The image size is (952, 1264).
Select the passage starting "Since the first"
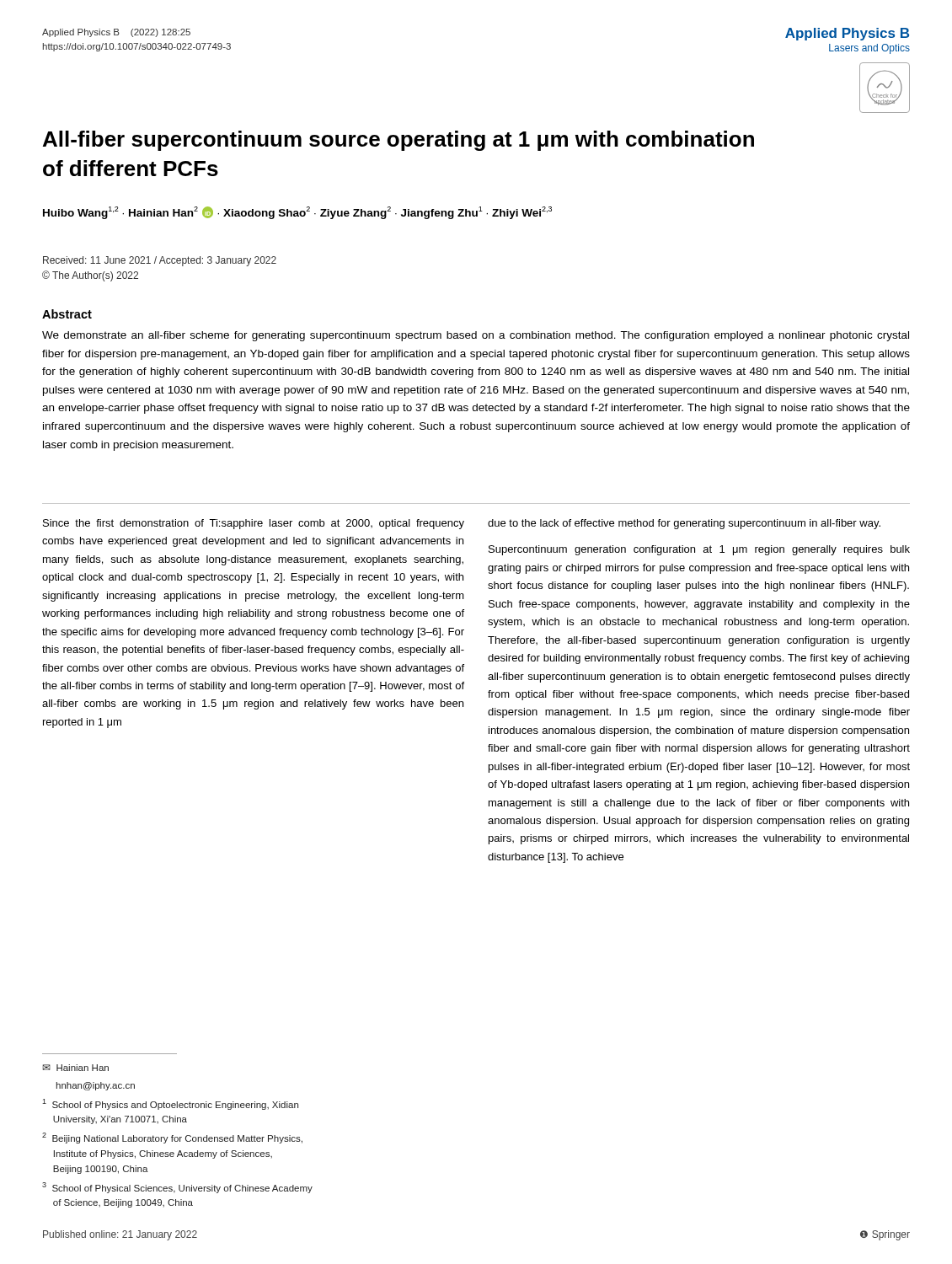[253, 622]
